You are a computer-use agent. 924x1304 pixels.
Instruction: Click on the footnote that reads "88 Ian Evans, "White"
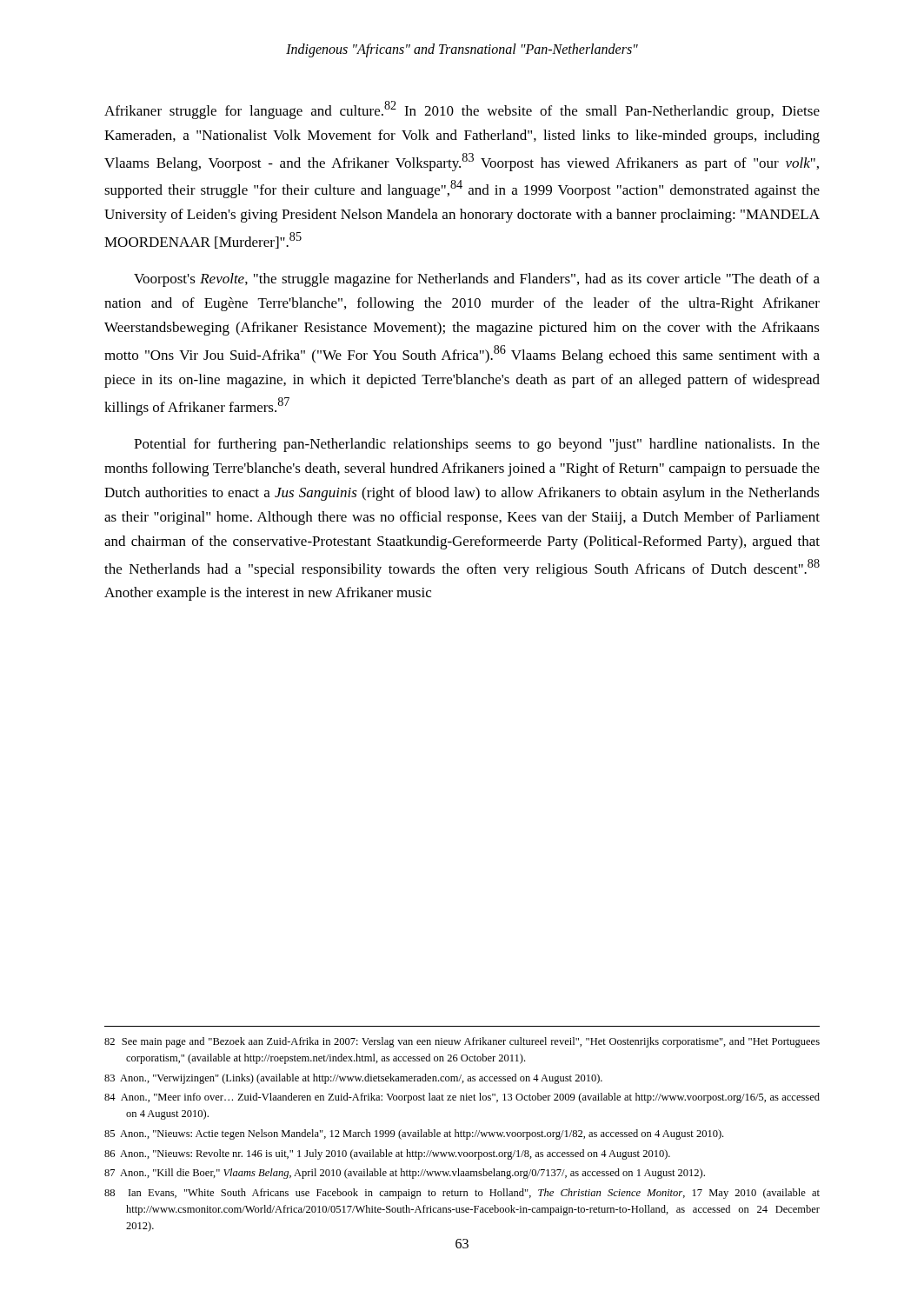pyautogui.click(x=462, y=1209)
